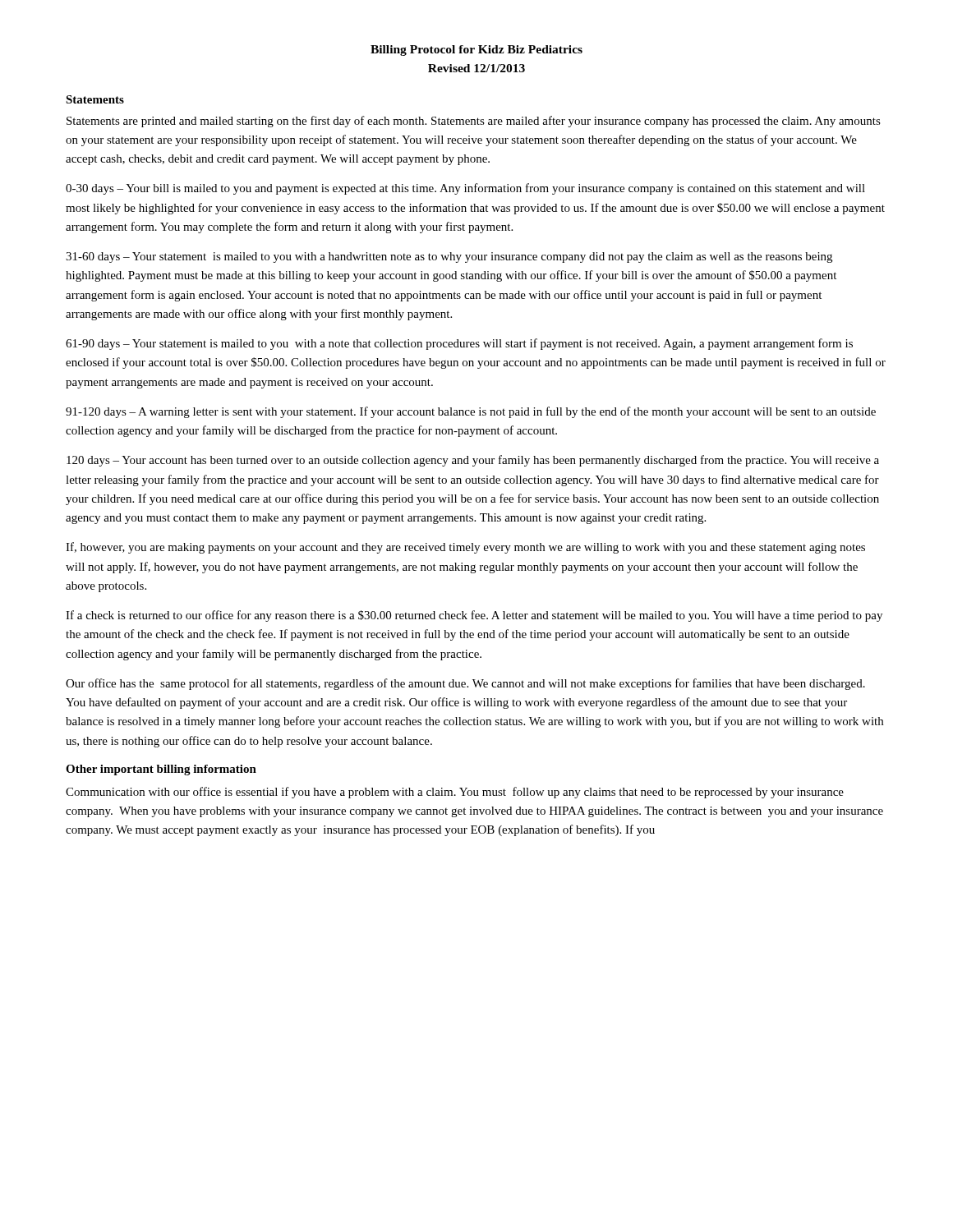Select the passage starting "0-30 days – Your bill is mailed to"
Image resolution: width=953 pixels, height=1232 pixels.
point(475,207)
